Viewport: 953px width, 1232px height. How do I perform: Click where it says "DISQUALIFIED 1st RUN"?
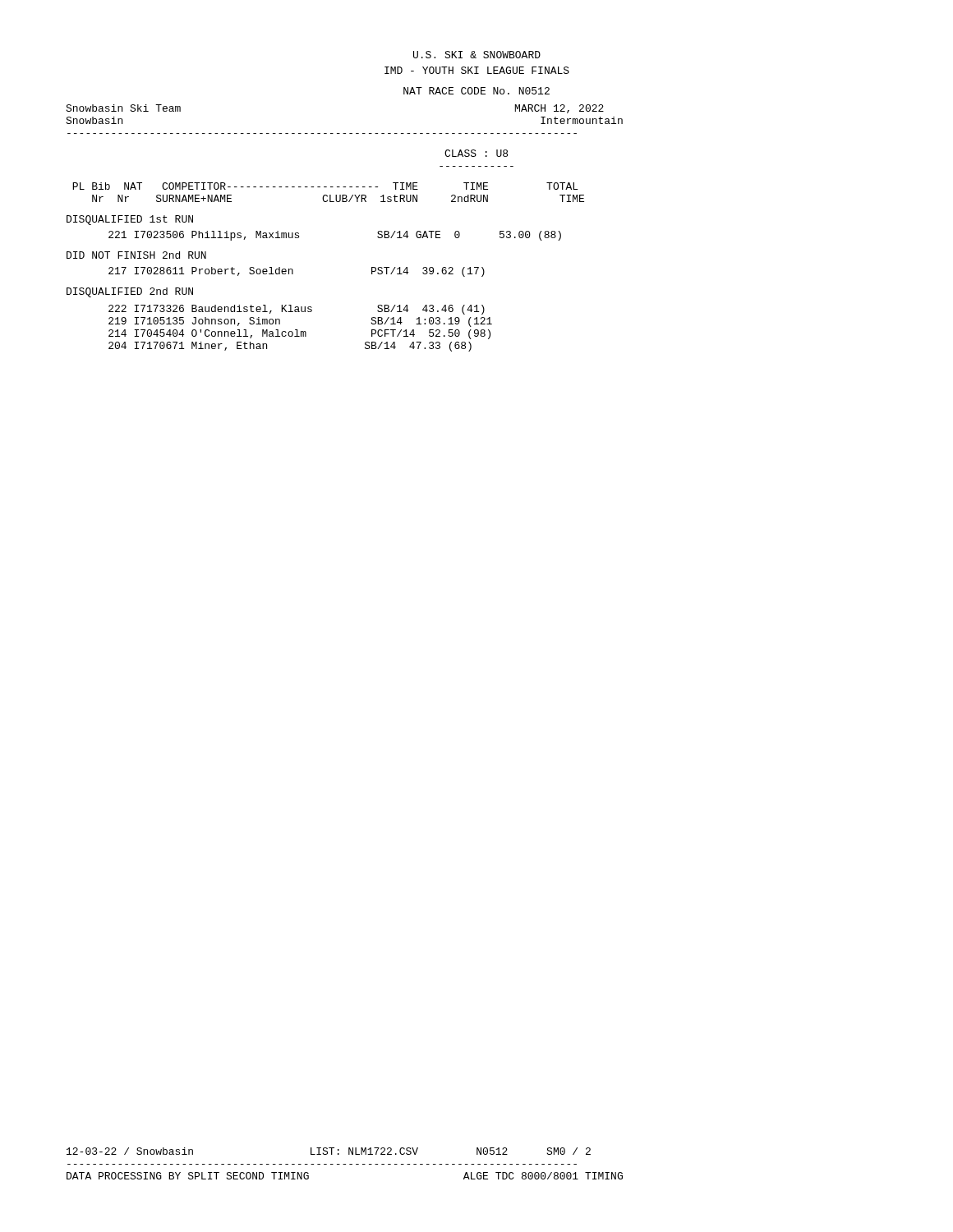130,220
